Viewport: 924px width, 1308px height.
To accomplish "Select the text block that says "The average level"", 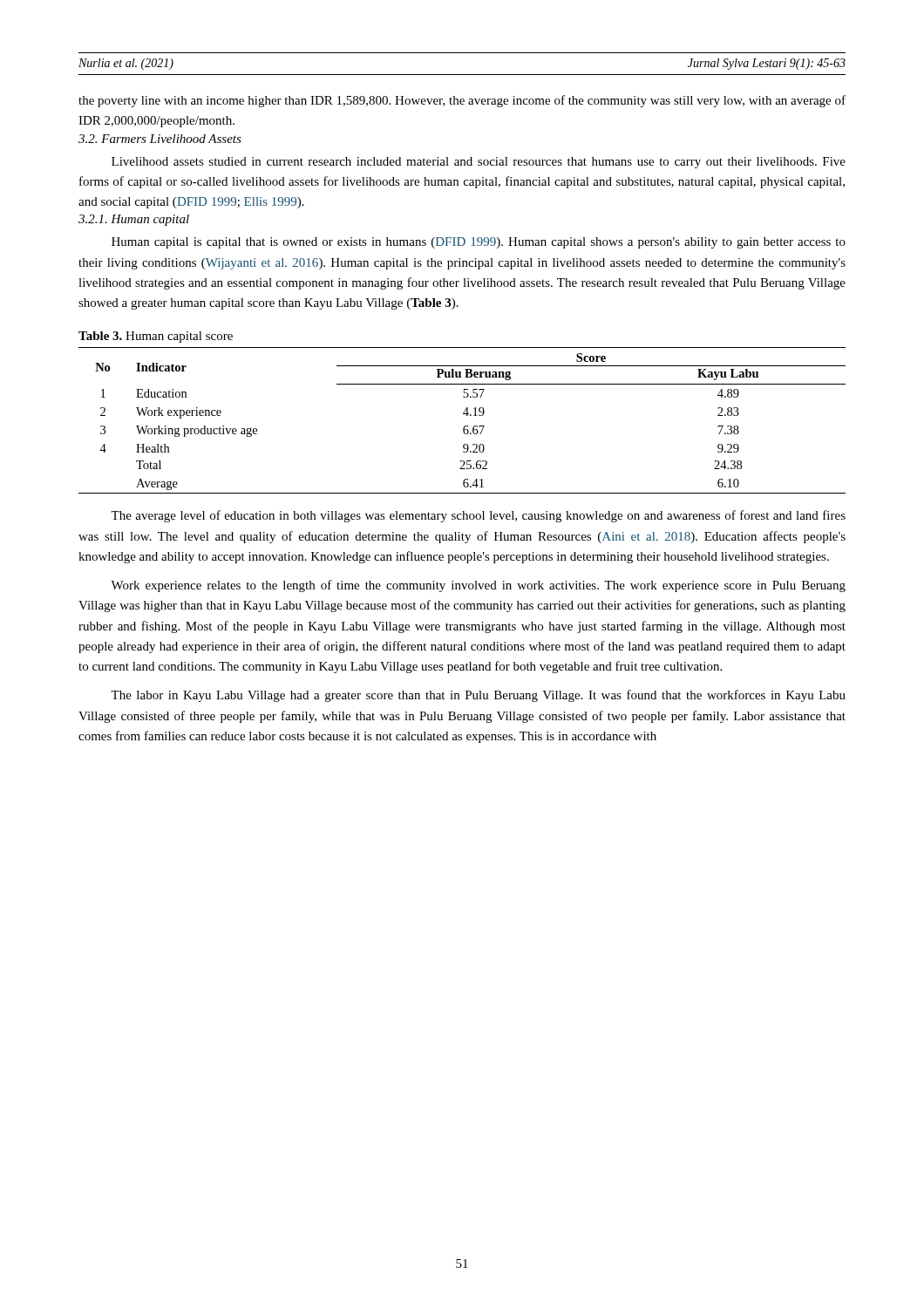I will point(462,536).
